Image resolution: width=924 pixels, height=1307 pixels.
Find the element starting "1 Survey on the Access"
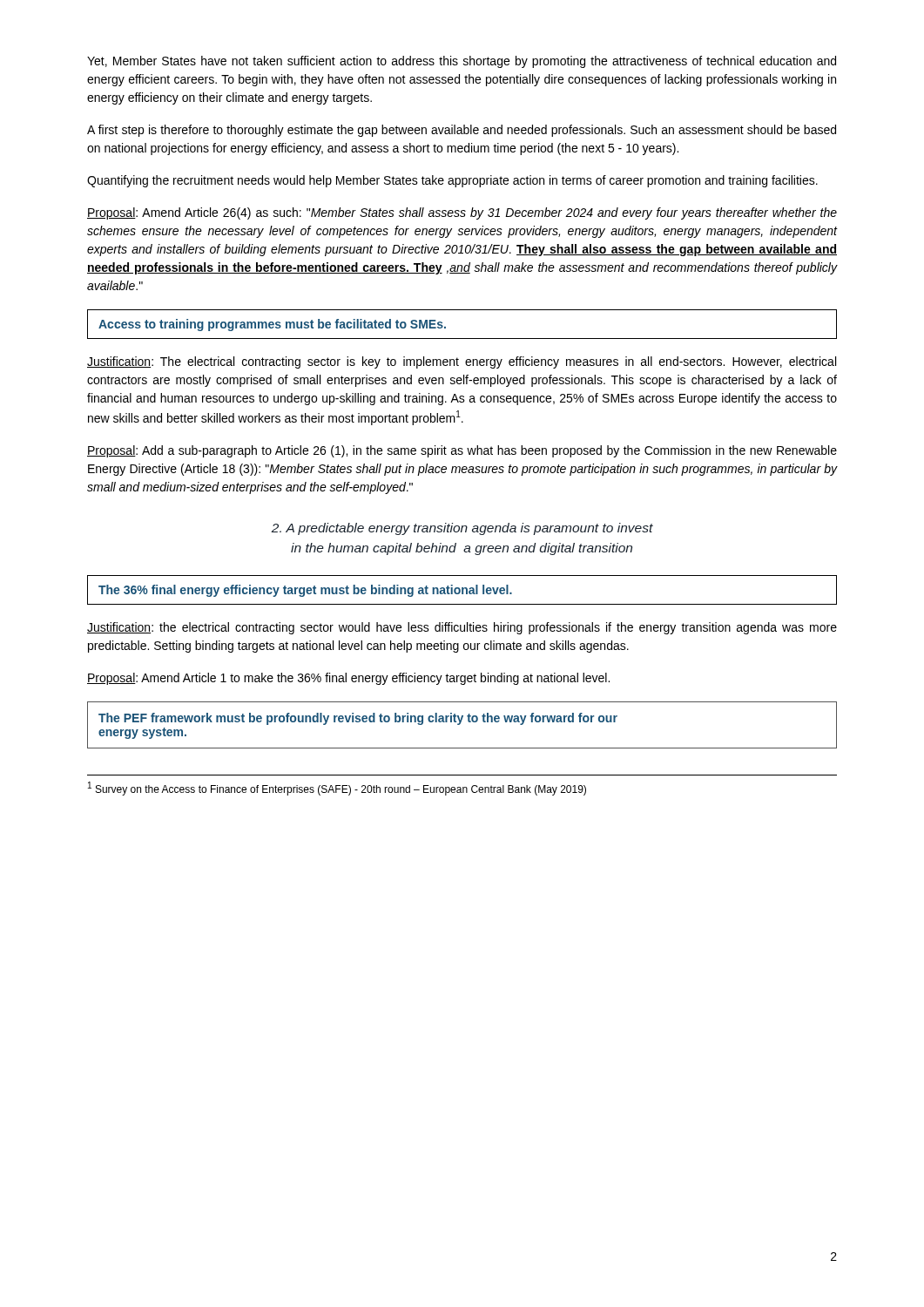337,788
